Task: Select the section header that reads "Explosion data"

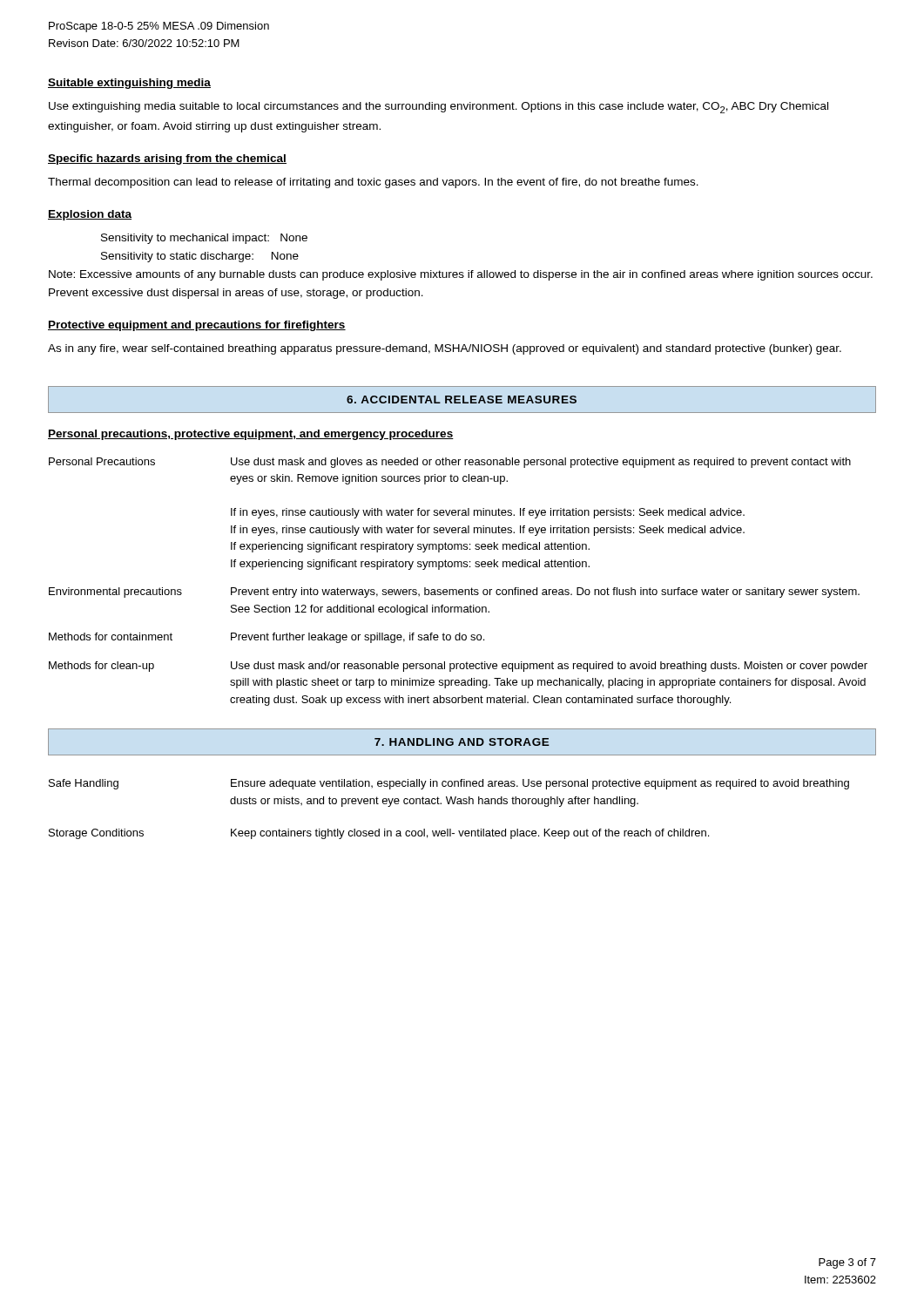Action: (90, 214)
